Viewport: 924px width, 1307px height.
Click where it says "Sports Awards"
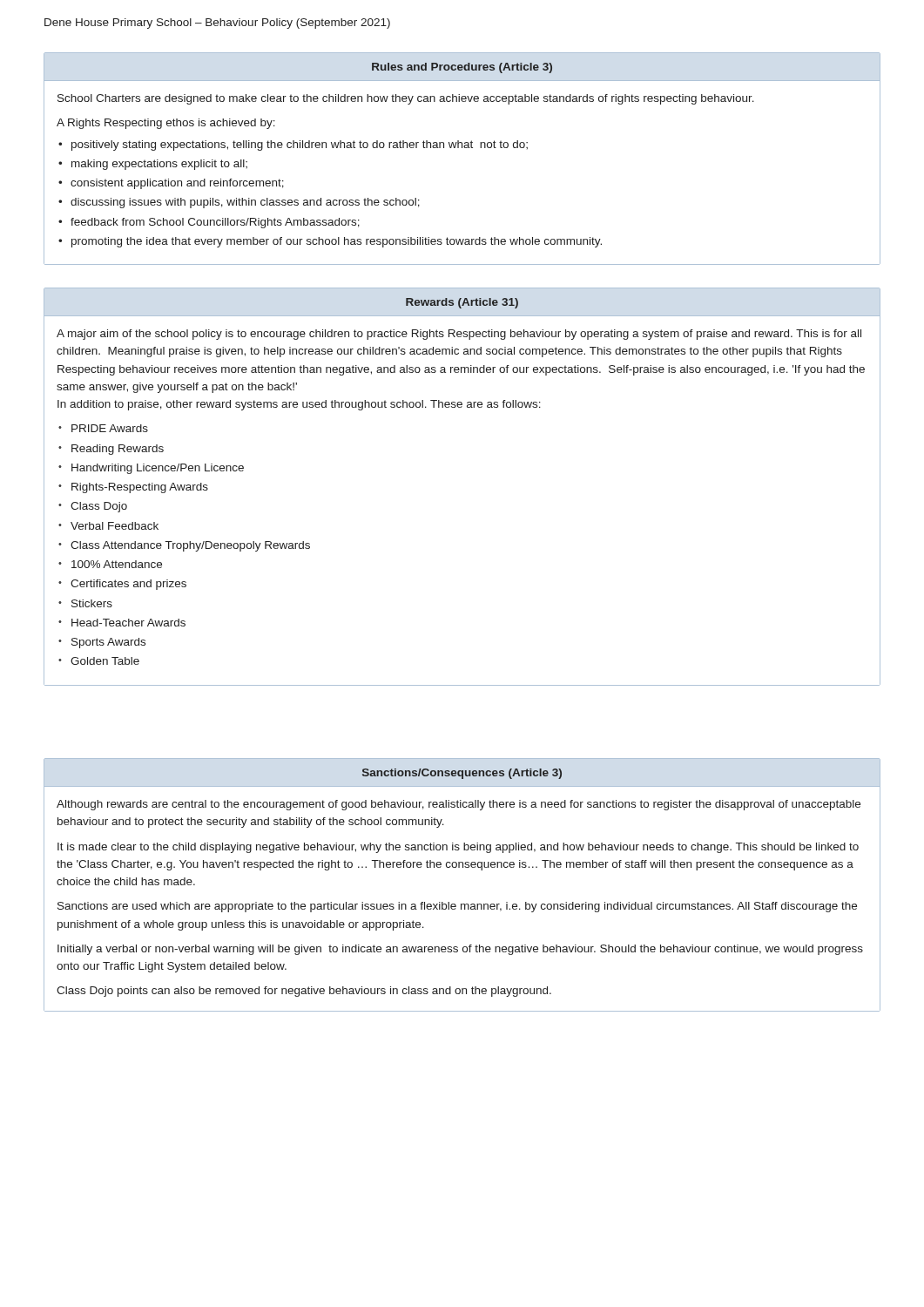[x=108, y=642]
